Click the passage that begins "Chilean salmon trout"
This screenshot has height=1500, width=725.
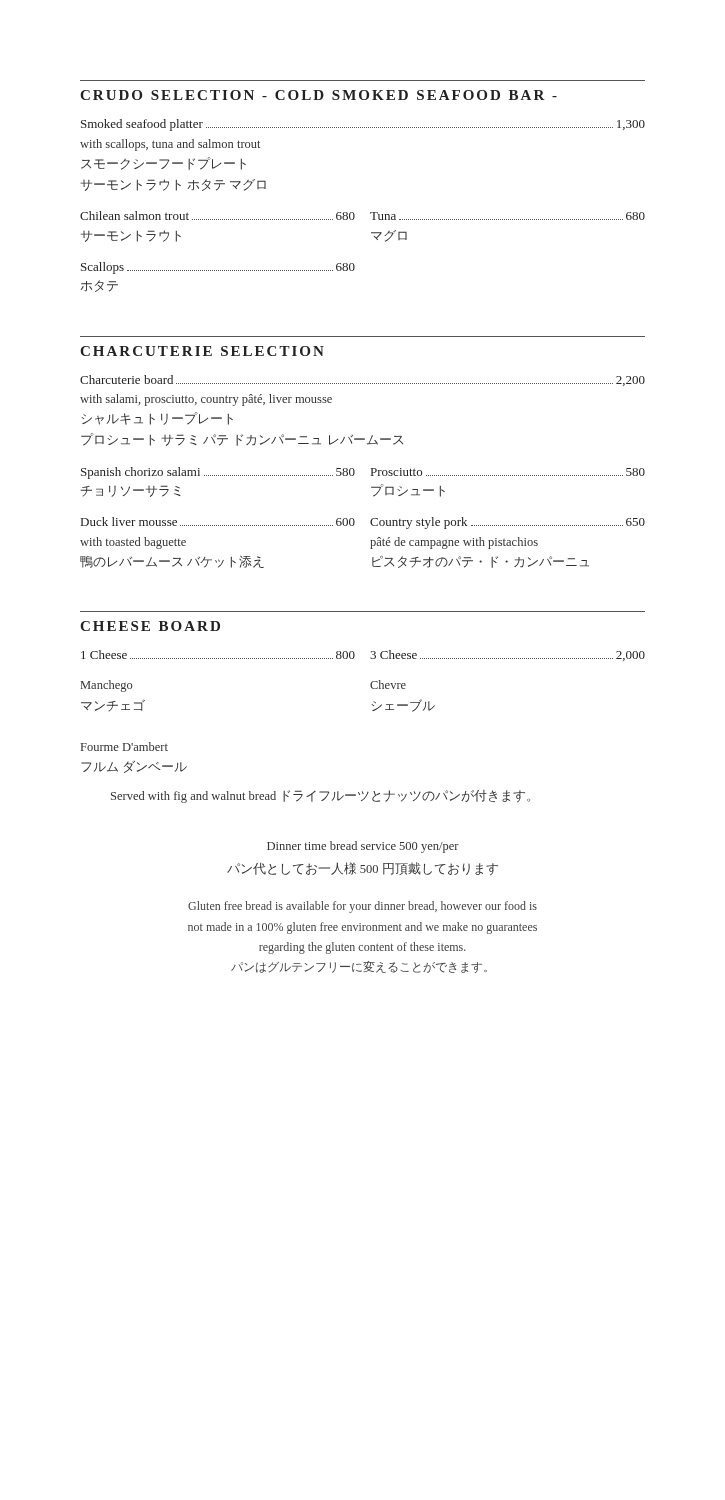218,226
